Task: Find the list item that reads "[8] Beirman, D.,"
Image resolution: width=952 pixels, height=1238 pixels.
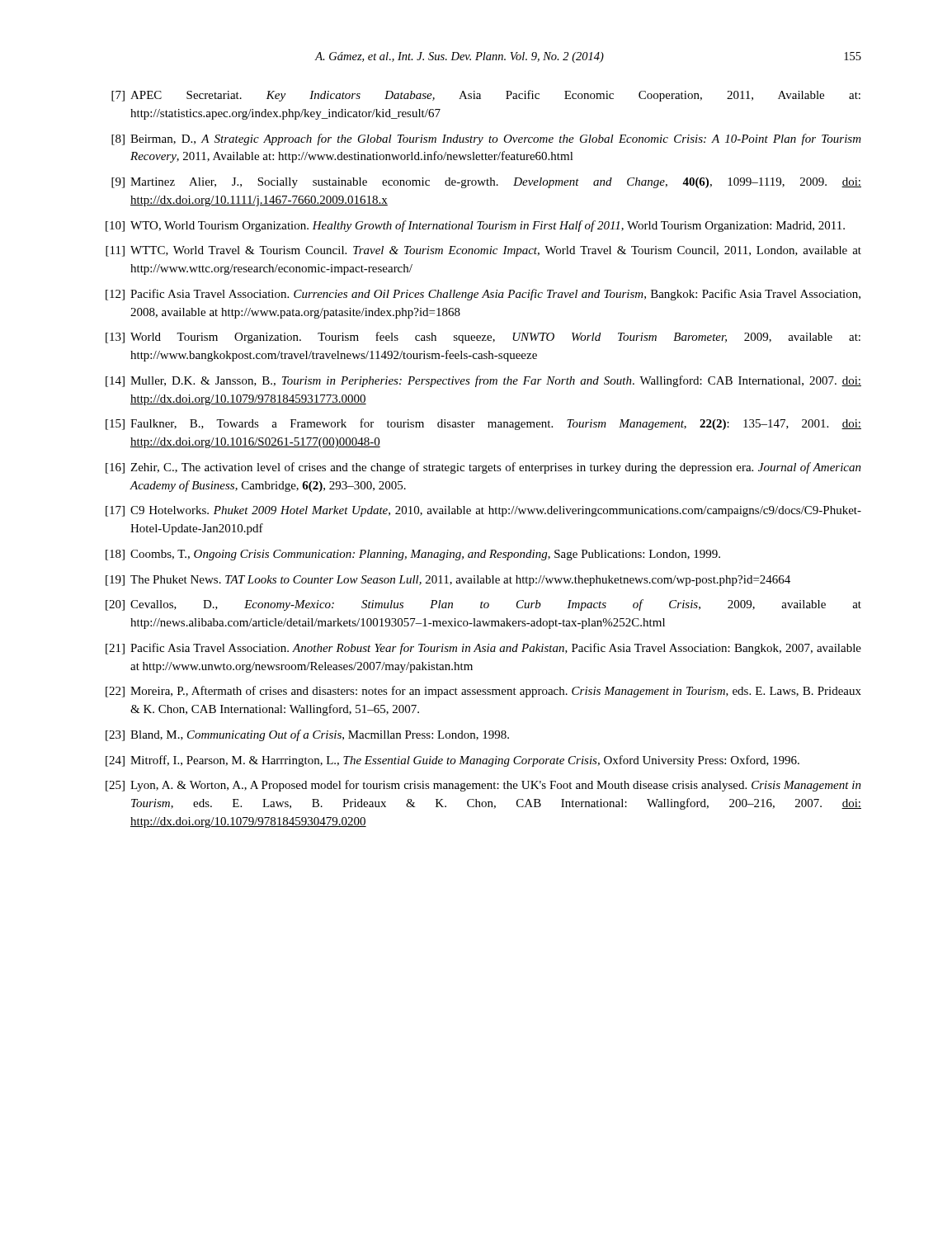Action: [476, 148]
